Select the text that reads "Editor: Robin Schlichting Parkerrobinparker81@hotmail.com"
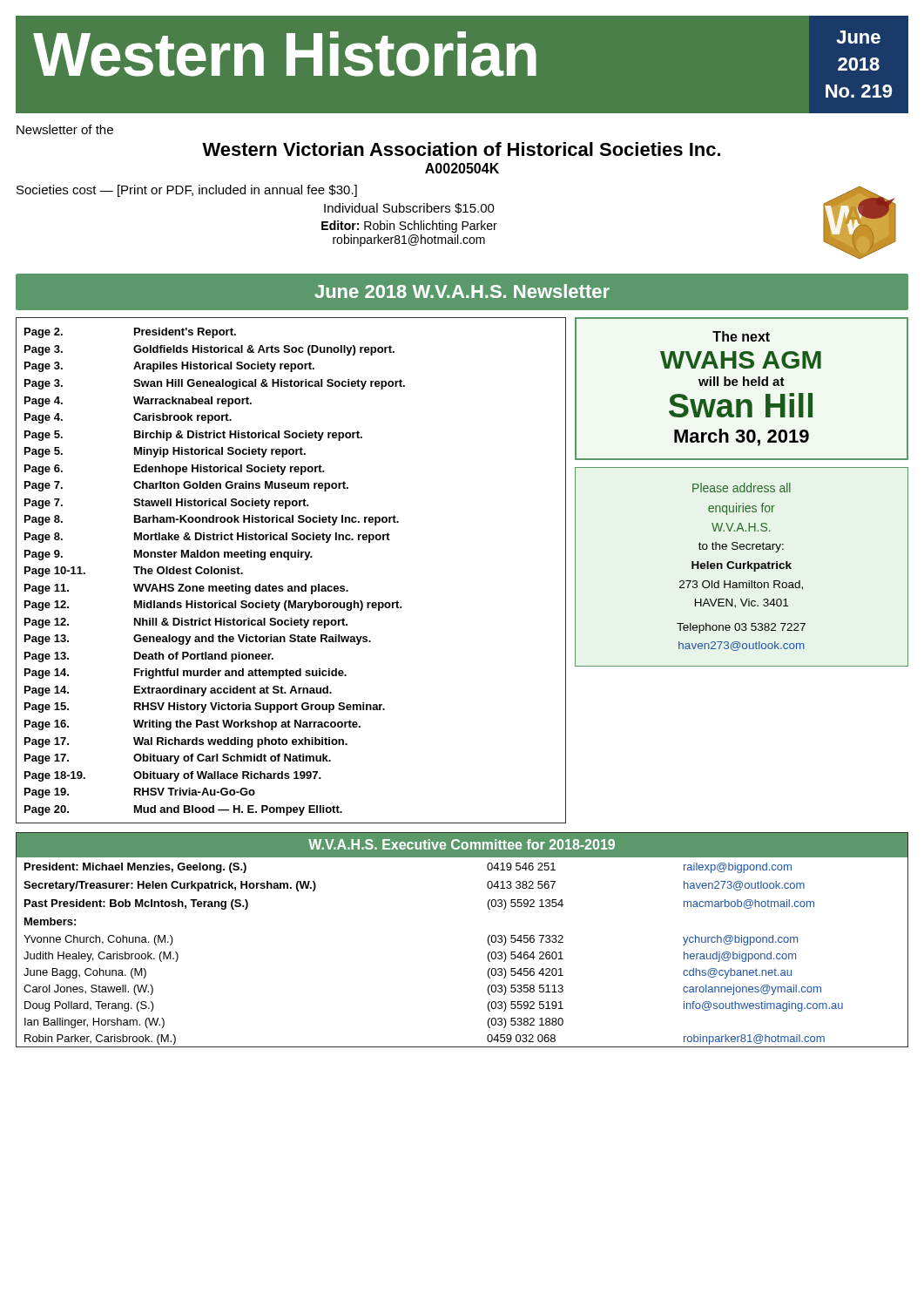 click(409, 233)
